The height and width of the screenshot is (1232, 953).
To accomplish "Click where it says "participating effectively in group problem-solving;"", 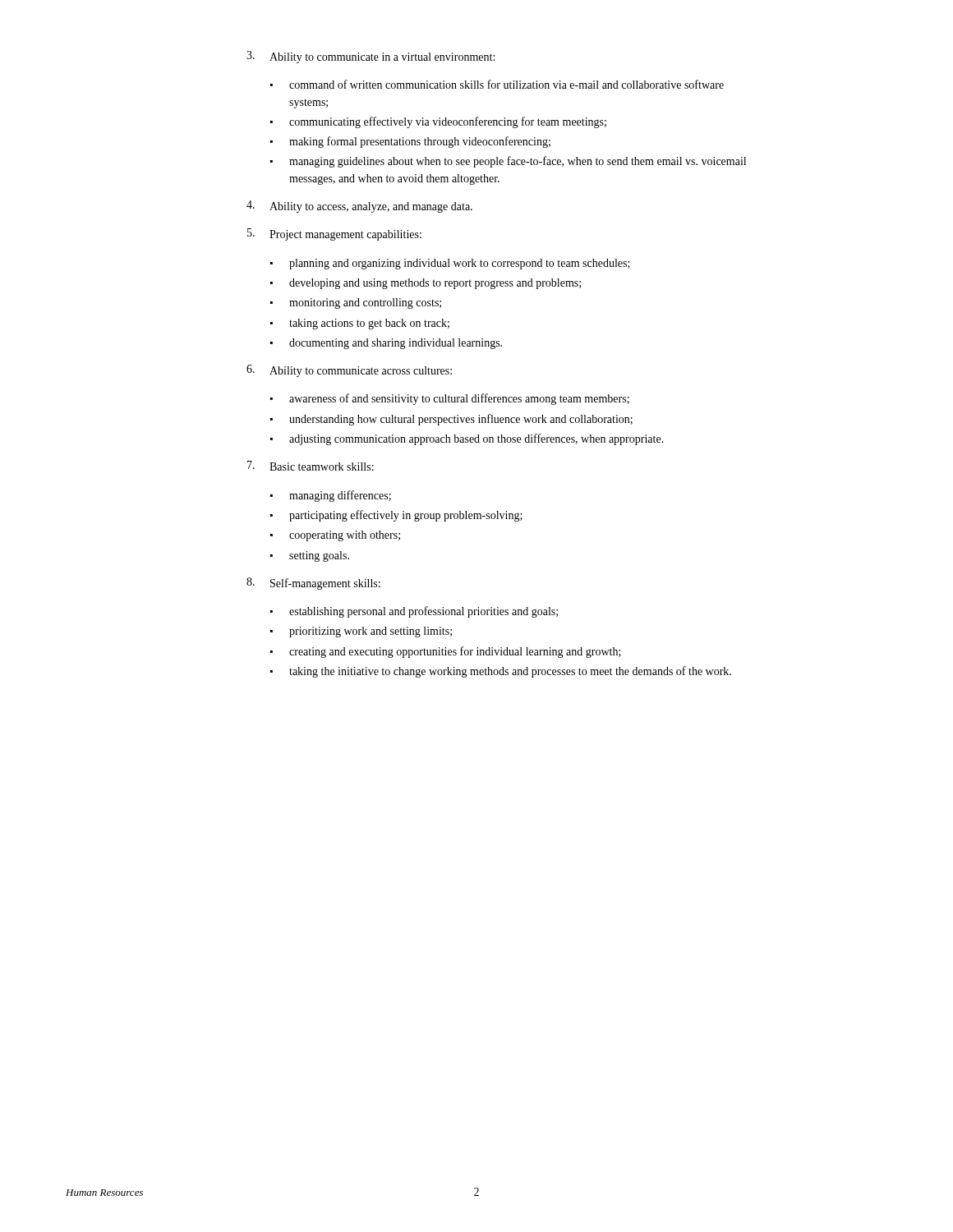I will tap(406, 516).
